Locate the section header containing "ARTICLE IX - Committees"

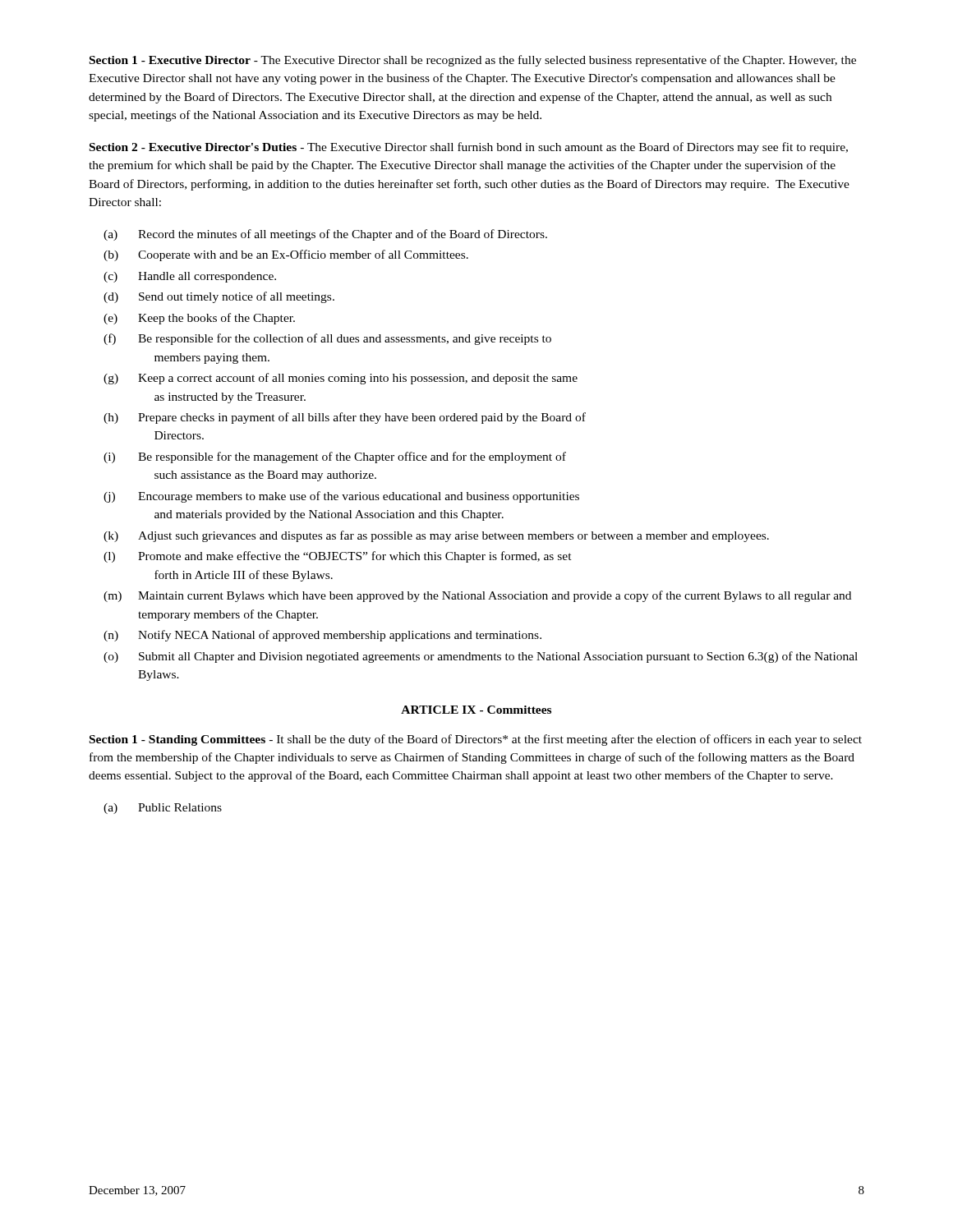[x=476, y=709]
